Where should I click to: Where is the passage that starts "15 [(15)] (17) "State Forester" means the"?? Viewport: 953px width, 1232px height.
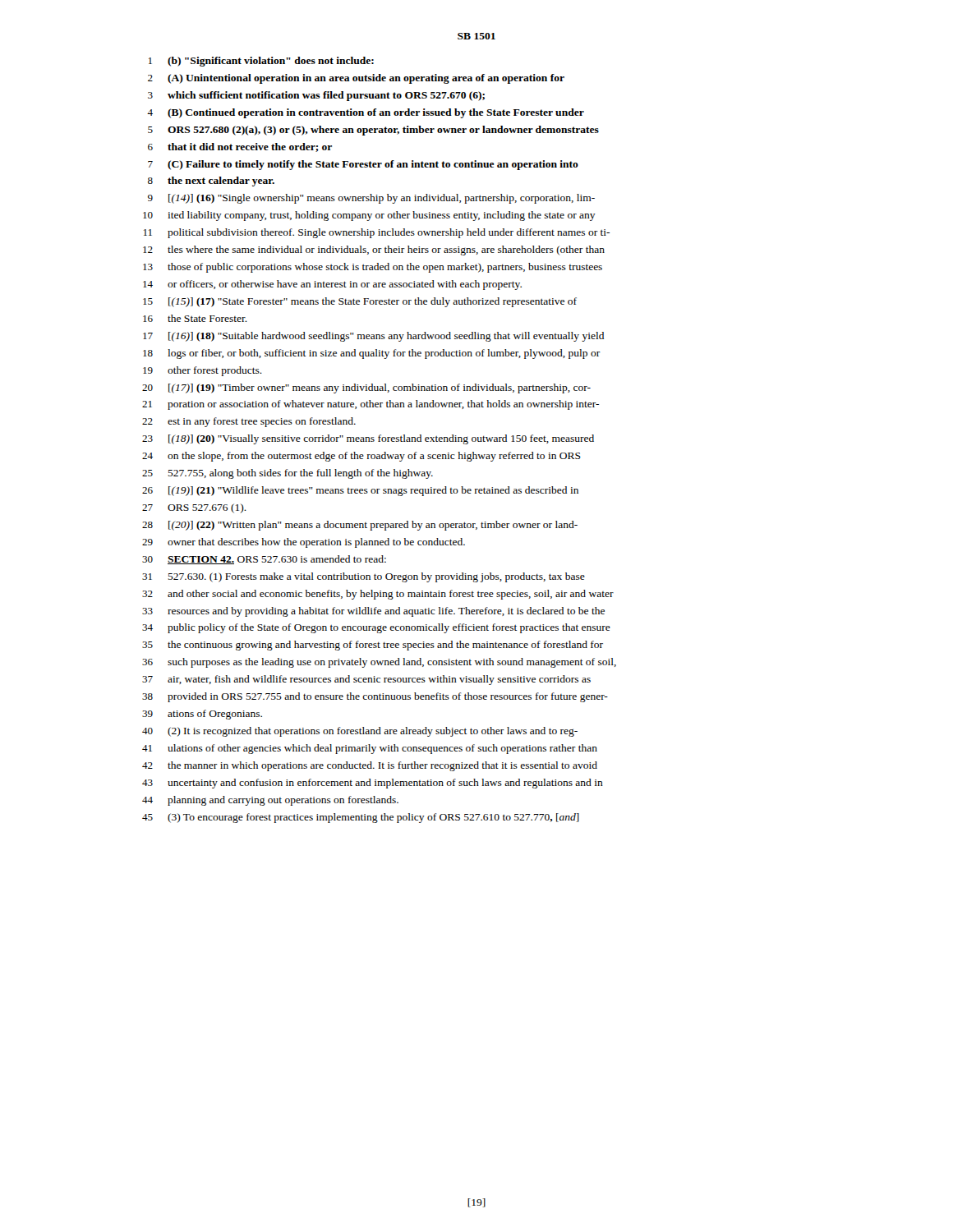pyautogui.click(x=476, y=302)
